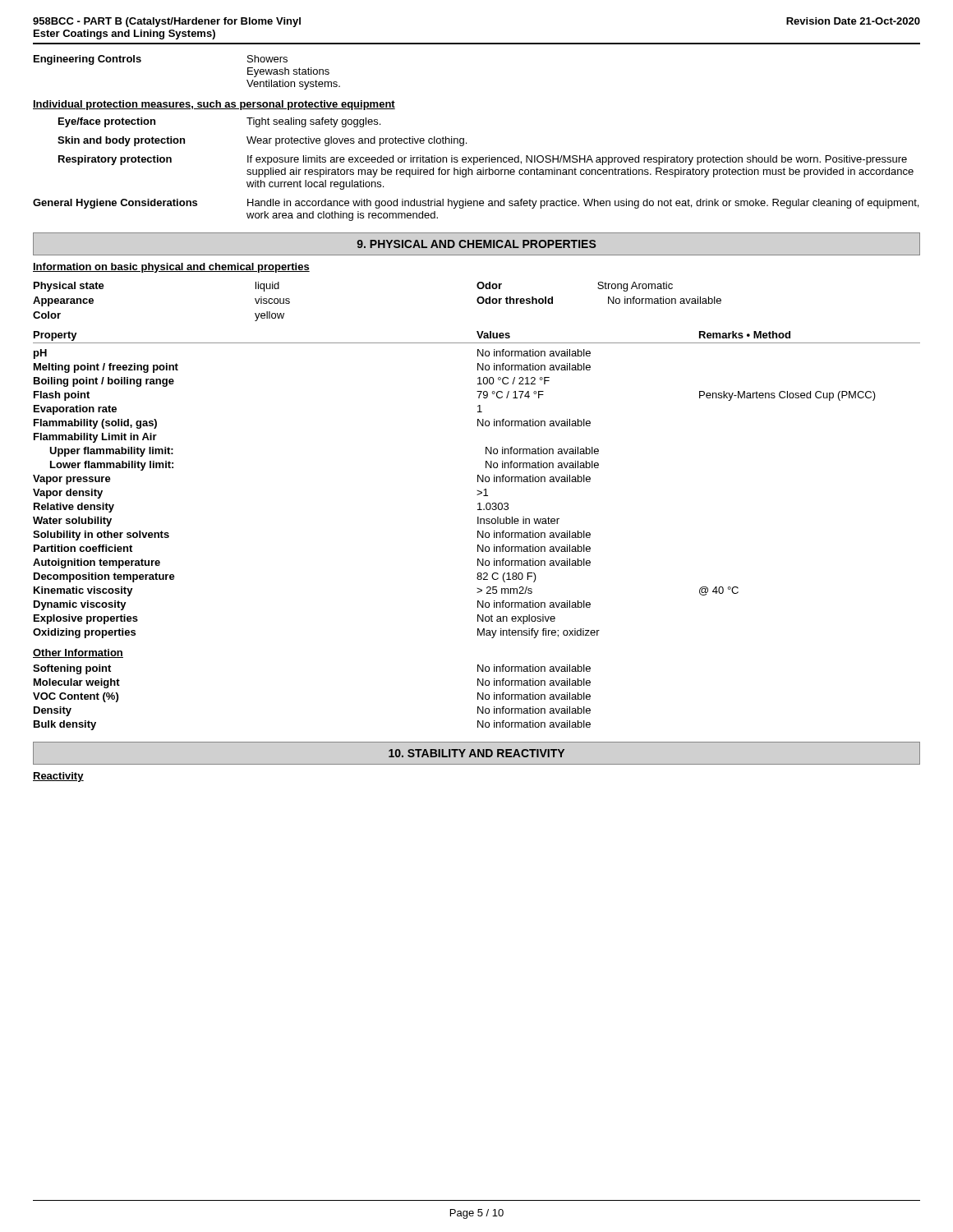The image size is (953, 1232).
Task: Select the block starting "Skin and body protection Wear protective gloves and"
Action: (476, 140)
